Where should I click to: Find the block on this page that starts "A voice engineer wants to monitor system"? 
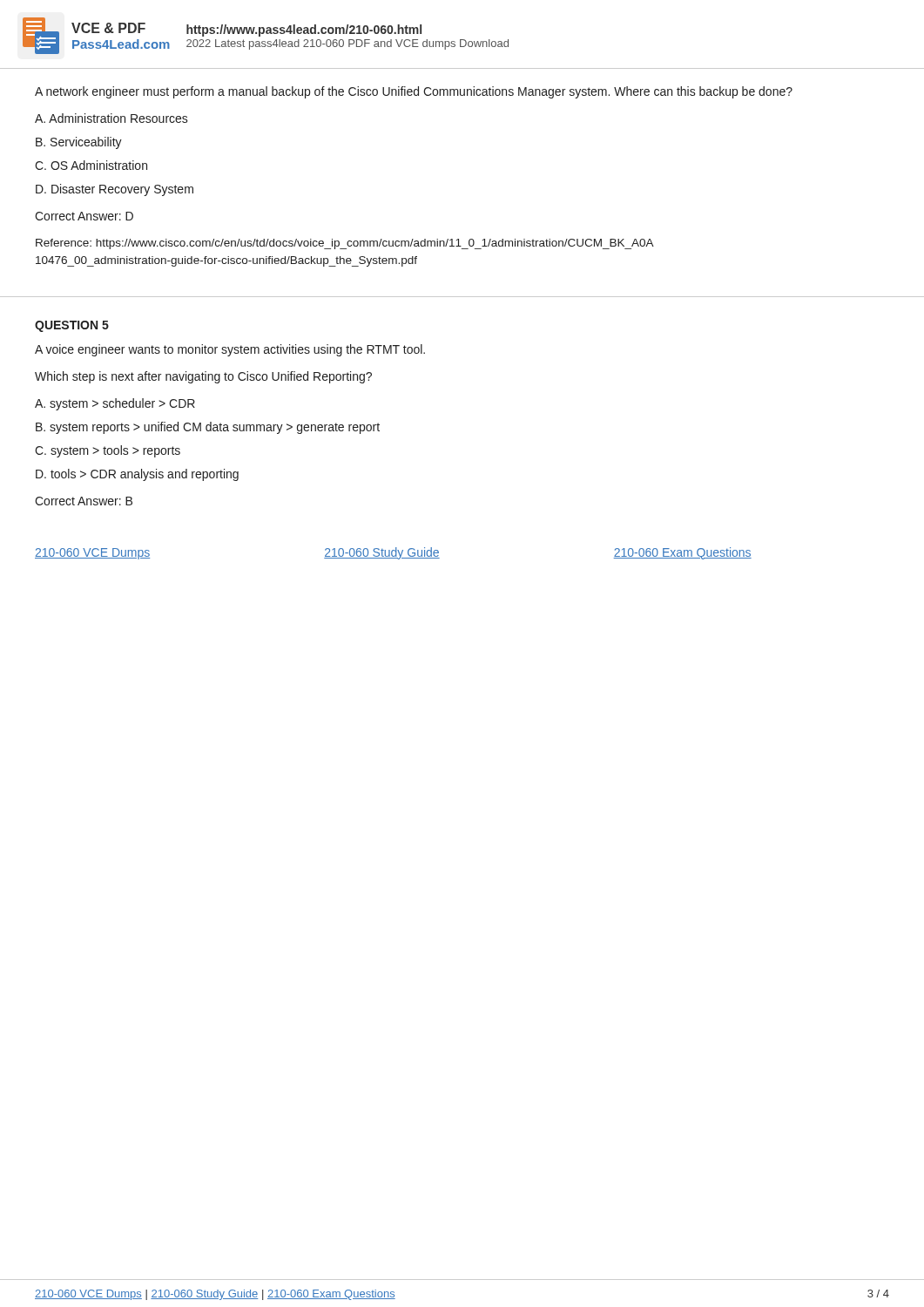[230, 349]
